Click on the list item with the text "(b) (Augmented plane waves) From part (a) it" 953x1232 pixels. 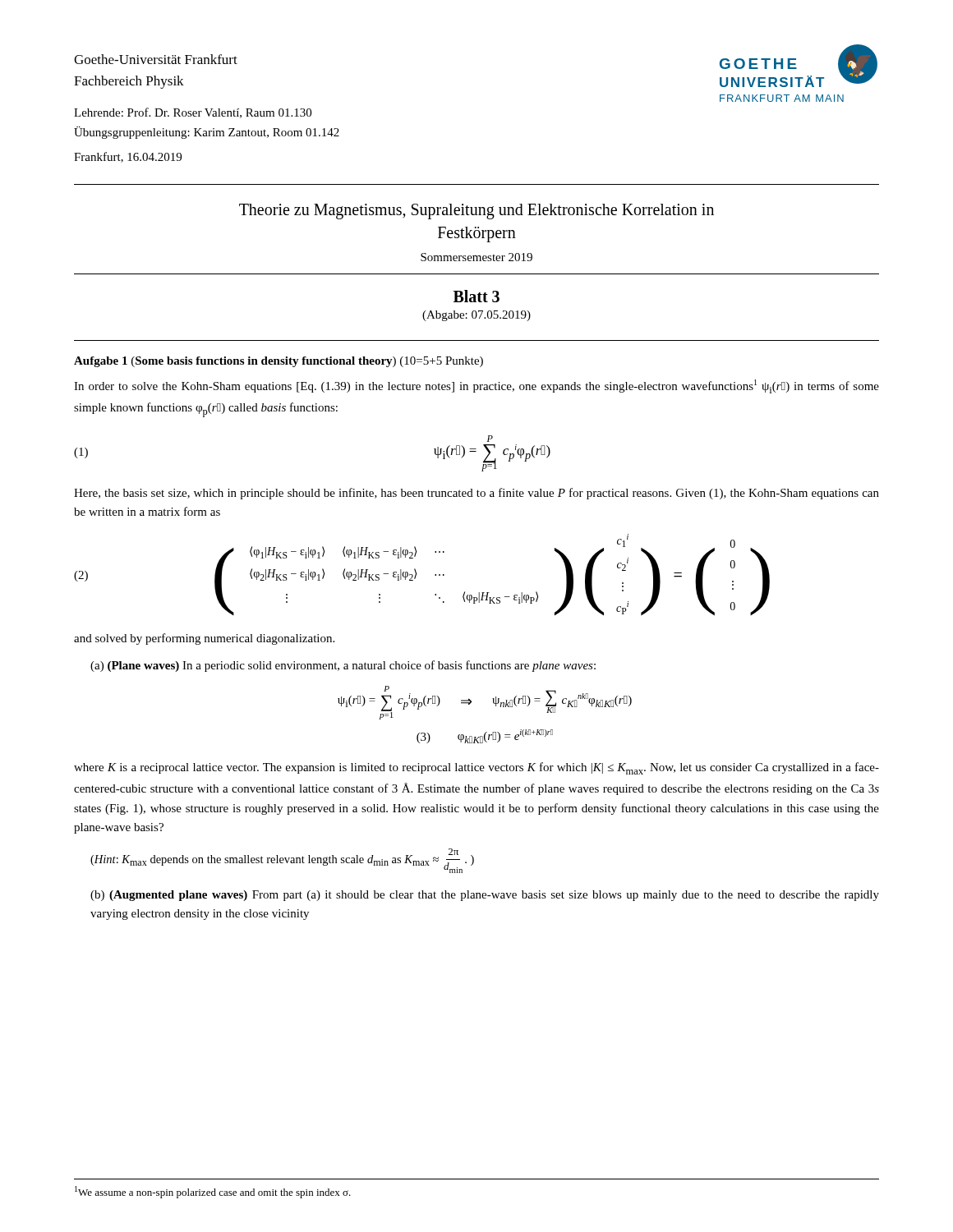pos(485,904)
